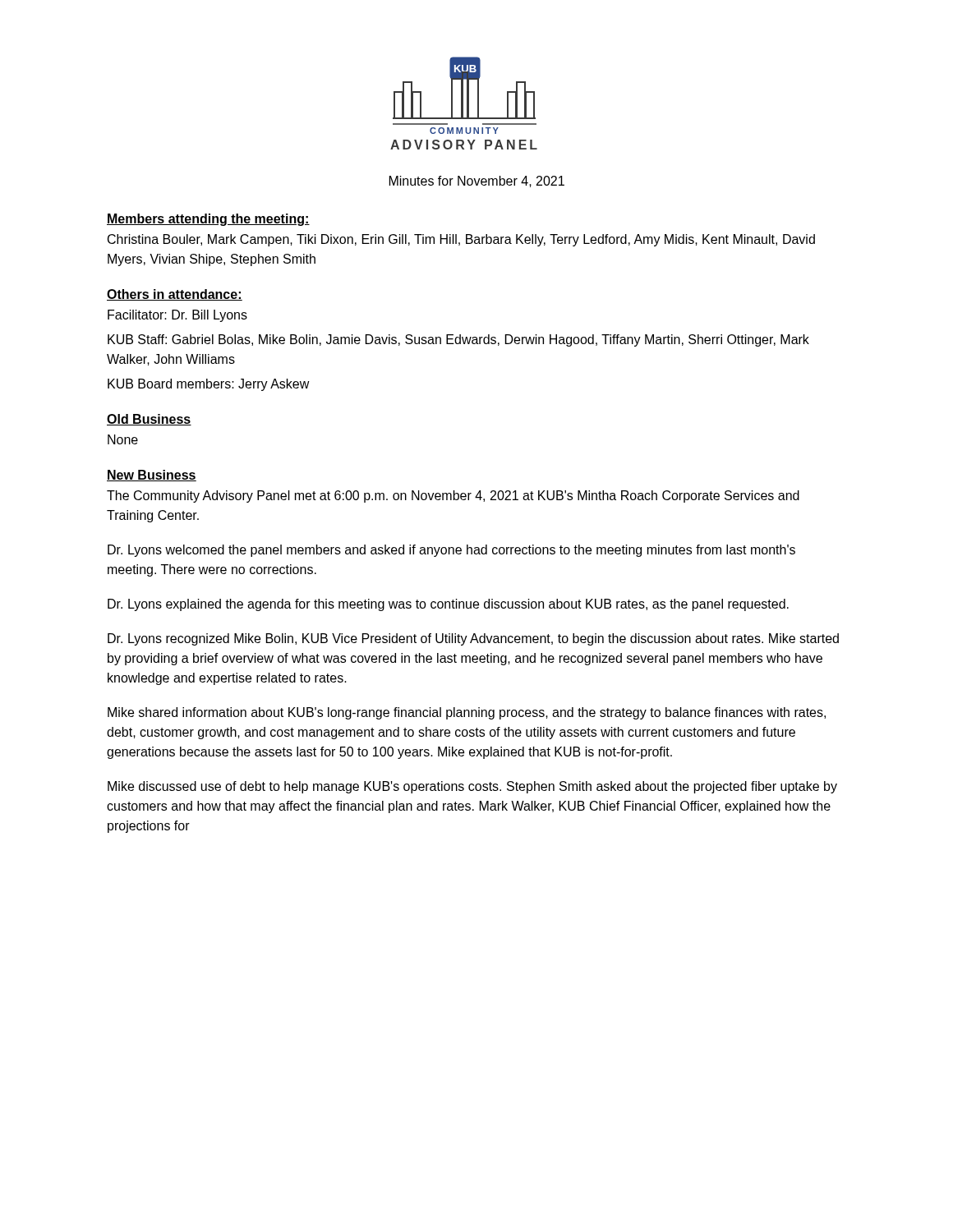Locate the block of text that opens with "KUB Staff: Gabriel Bolas, Mike Bolin,"
This screenshot has height=1232, width=953.
458,349
